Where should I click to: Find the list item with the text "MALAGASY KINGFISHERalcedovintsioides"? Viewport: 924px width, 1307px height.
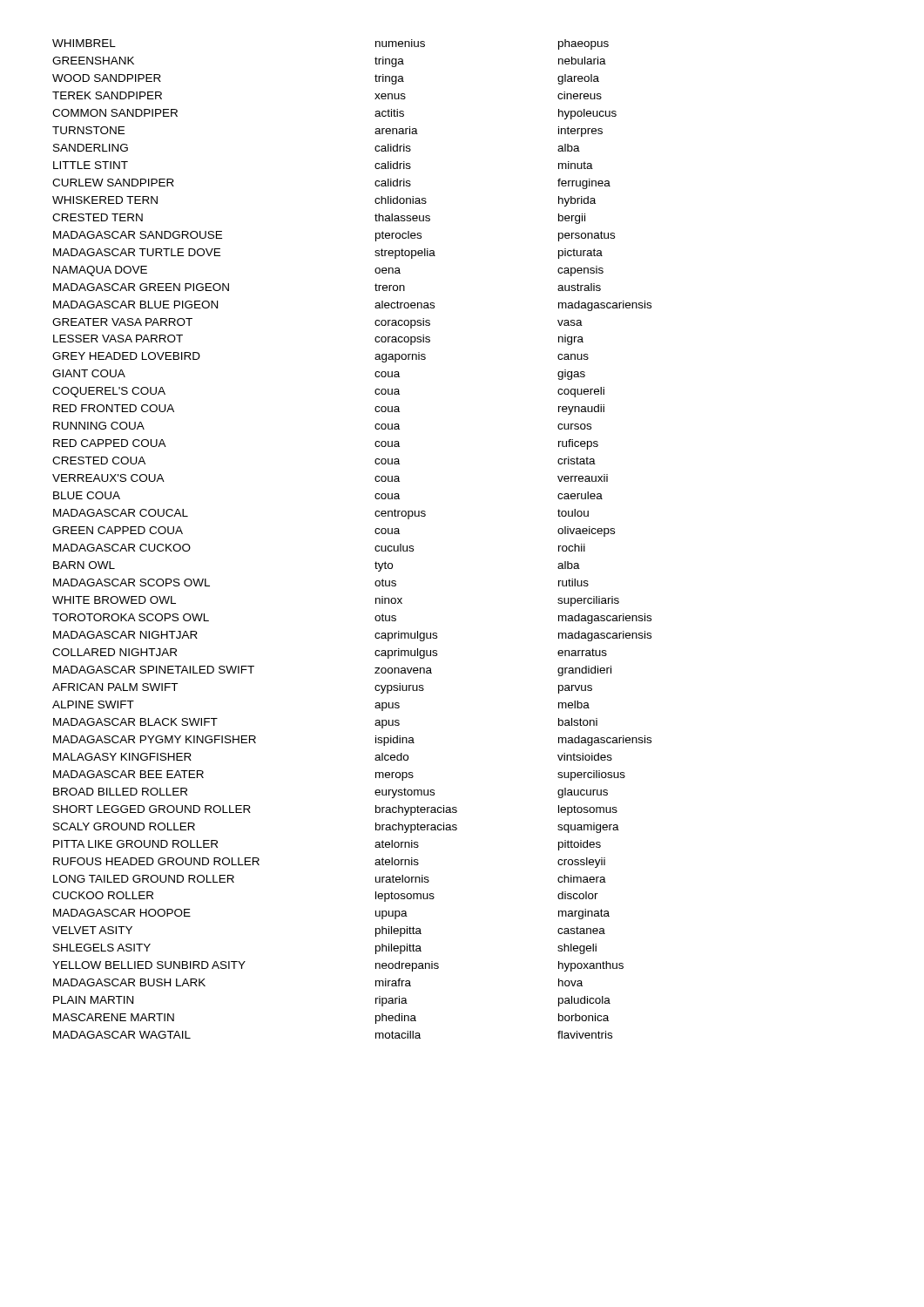124,757
